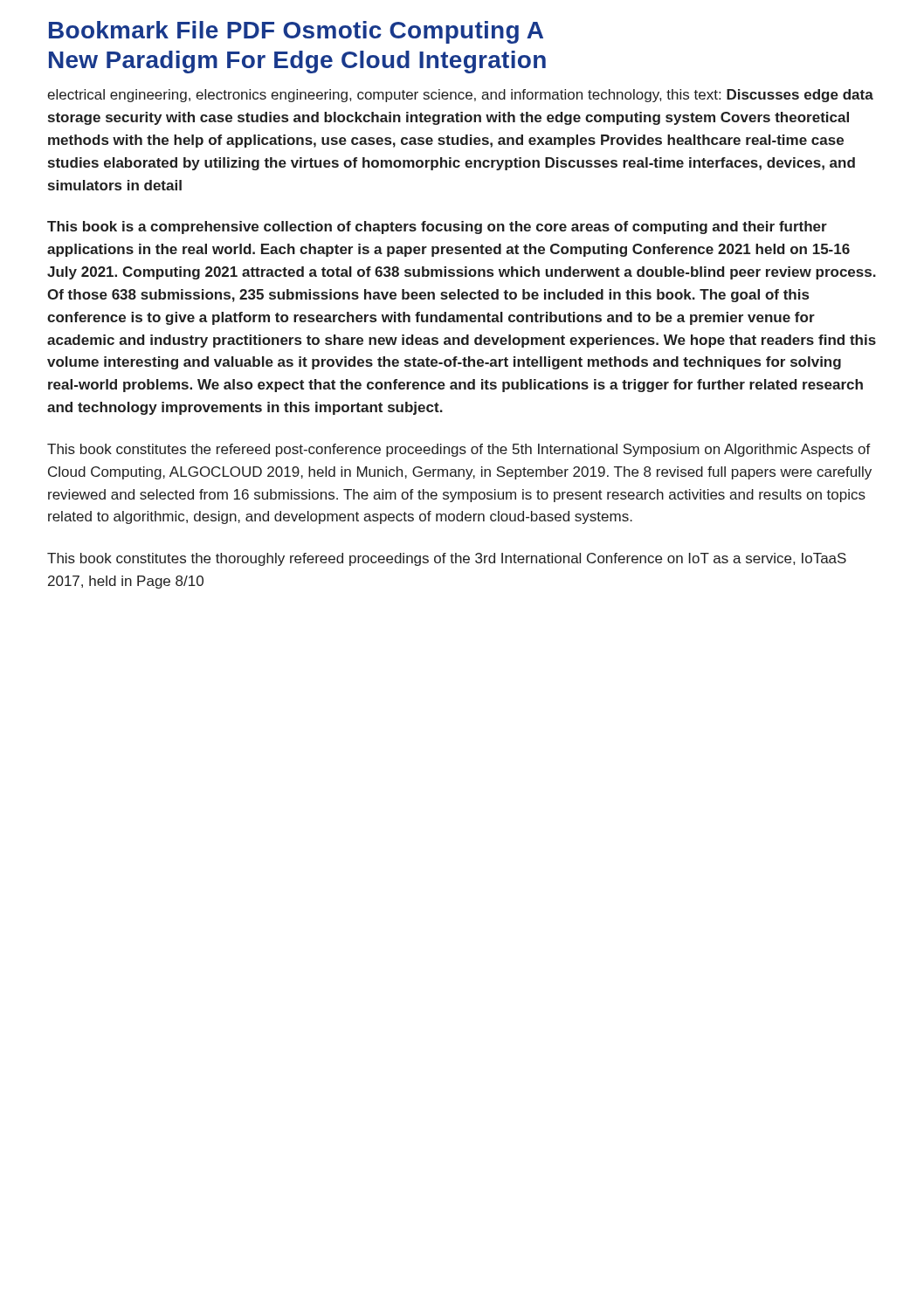
Task: Select the block starting "electrical engineering, electronics engineering, computer science,"
Action: point(460,140)
